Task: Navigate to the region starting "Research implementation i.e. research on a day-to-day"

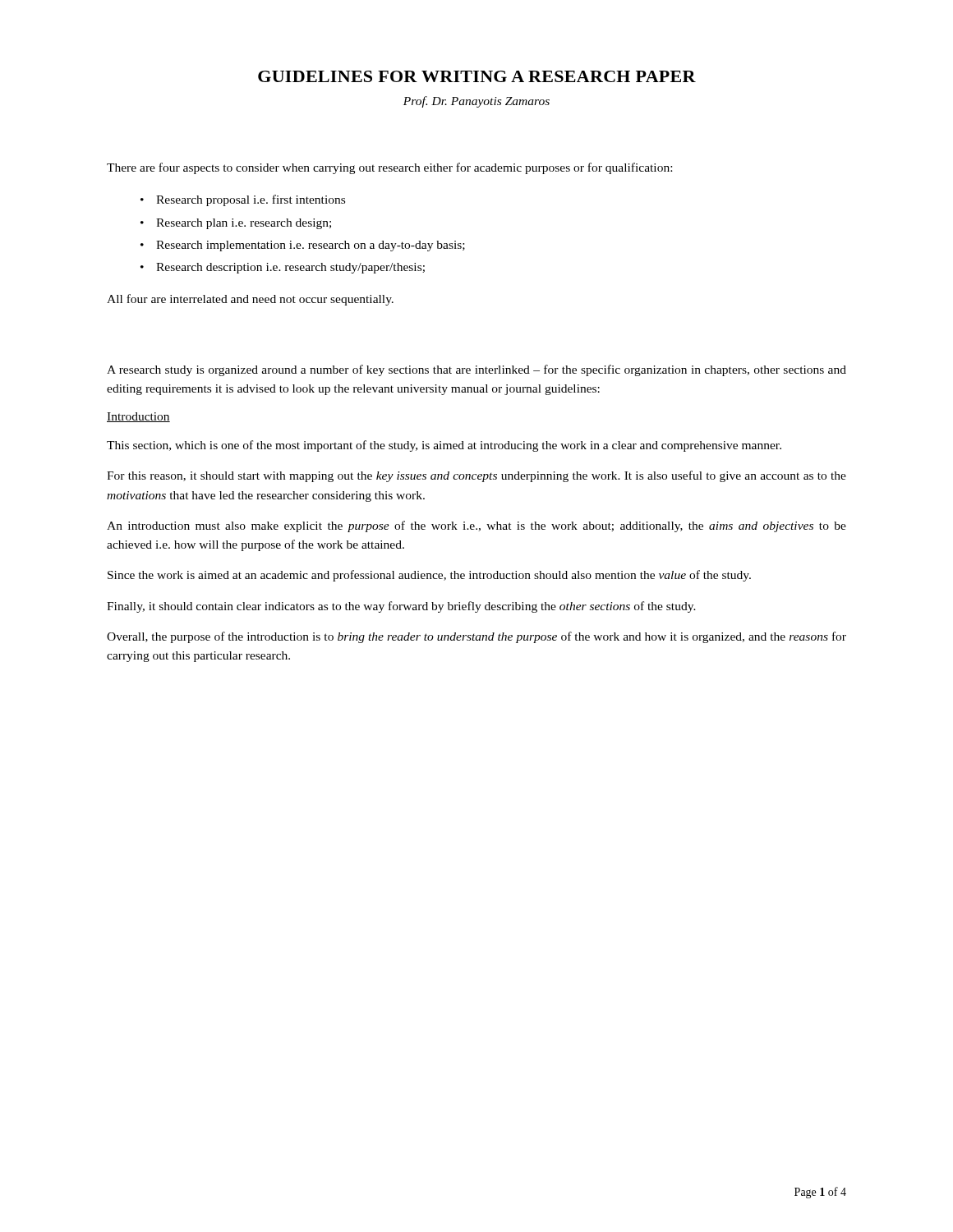Action: tap(311, 244)
